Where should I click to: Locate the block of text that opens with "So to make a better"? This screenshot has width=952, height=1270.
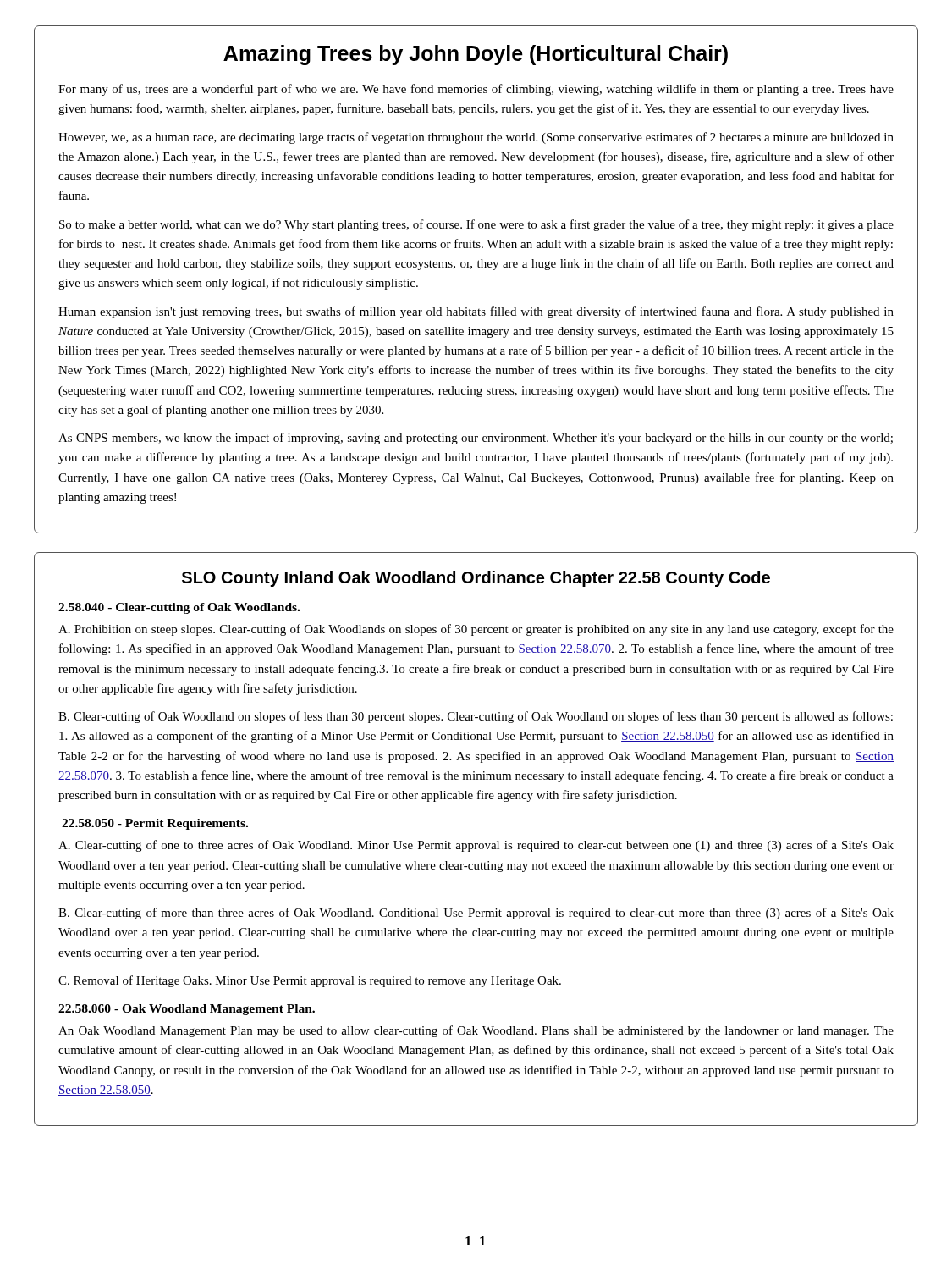476,254
